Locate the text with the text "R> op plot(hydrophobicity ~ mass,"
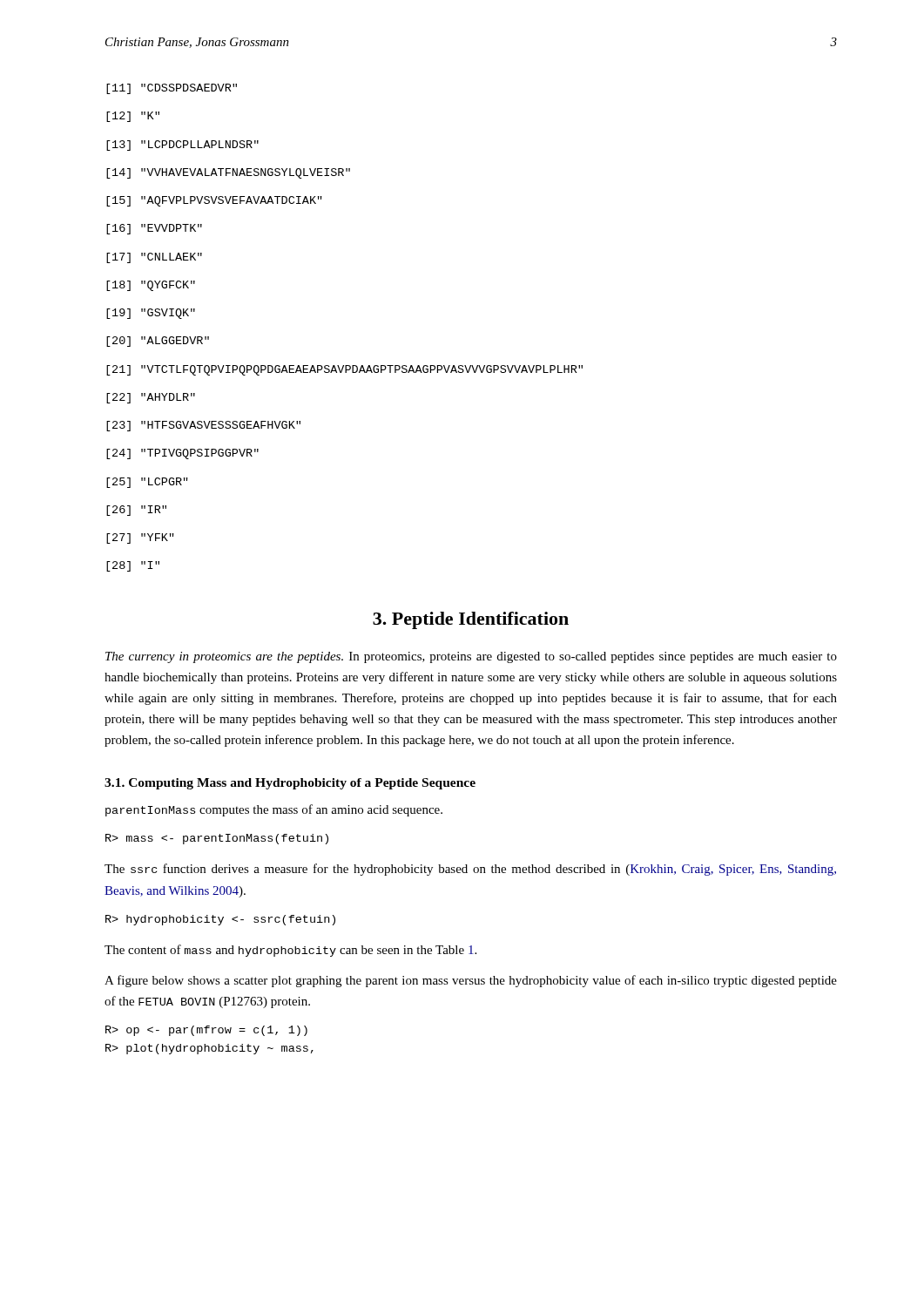 coord(210,1040)
